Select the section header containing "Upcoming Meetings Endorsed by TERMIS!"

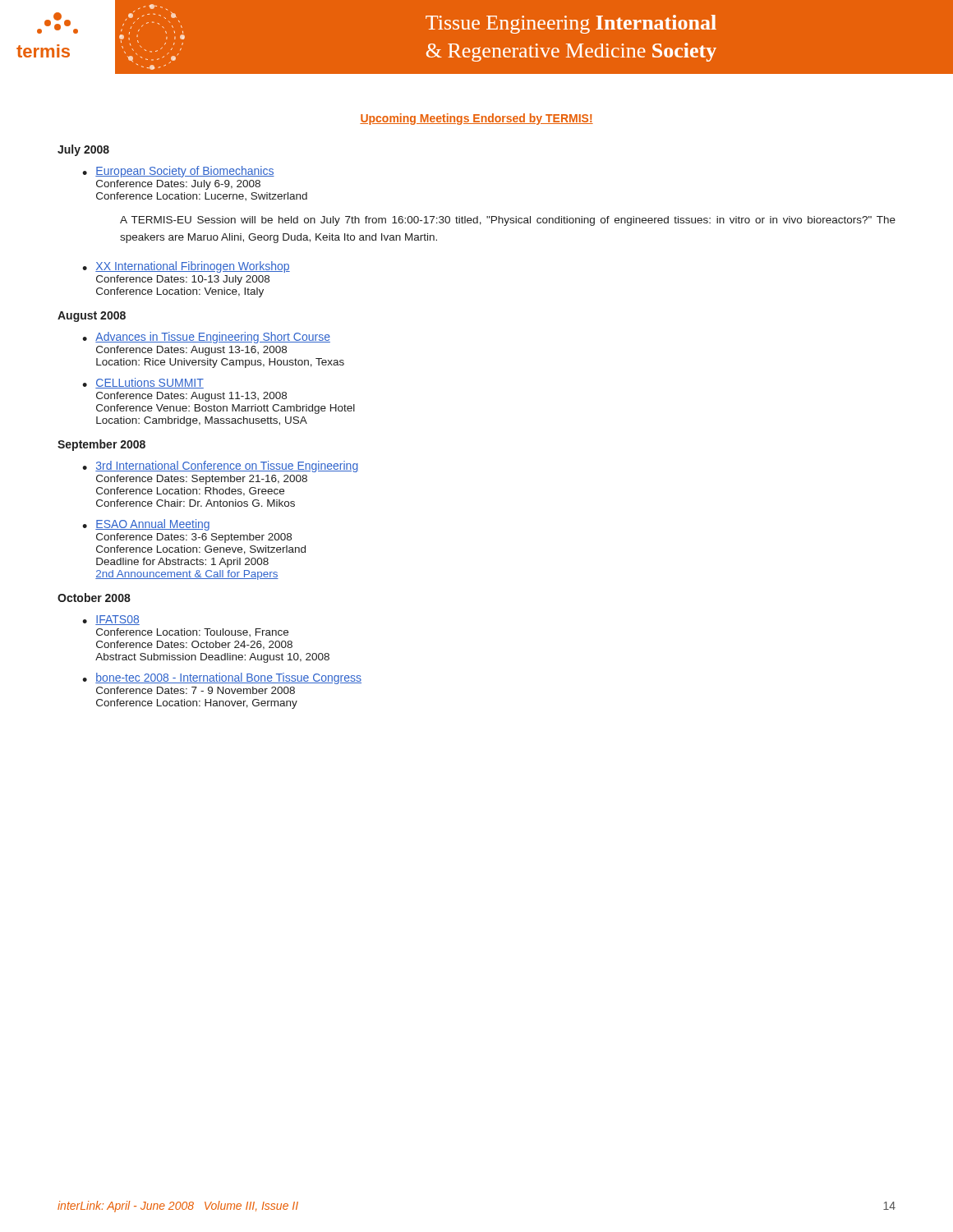(476, 118)
